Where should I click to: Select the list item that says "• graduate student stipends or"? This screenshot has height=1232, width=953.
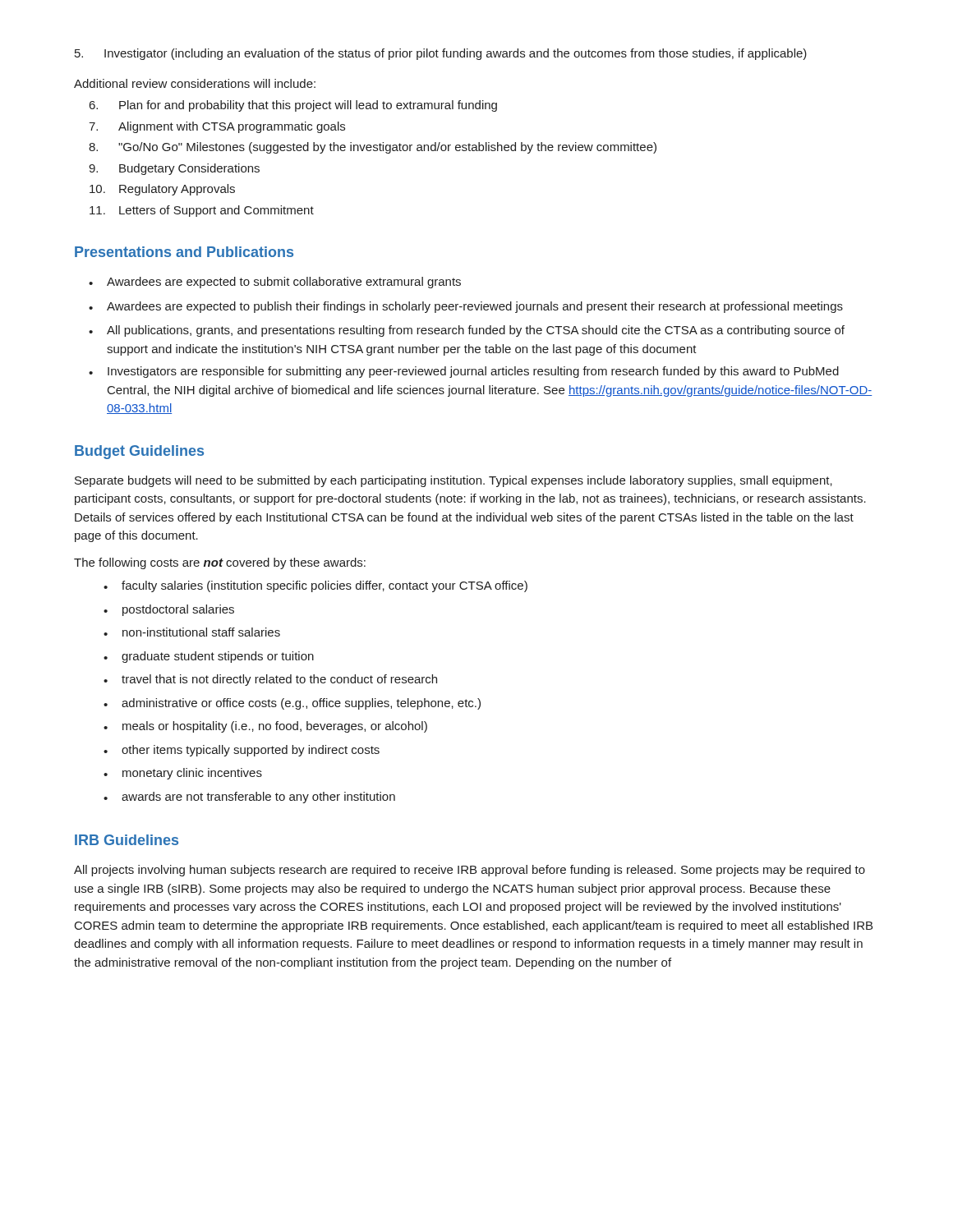pyautogui.click(x=209, y=657)
